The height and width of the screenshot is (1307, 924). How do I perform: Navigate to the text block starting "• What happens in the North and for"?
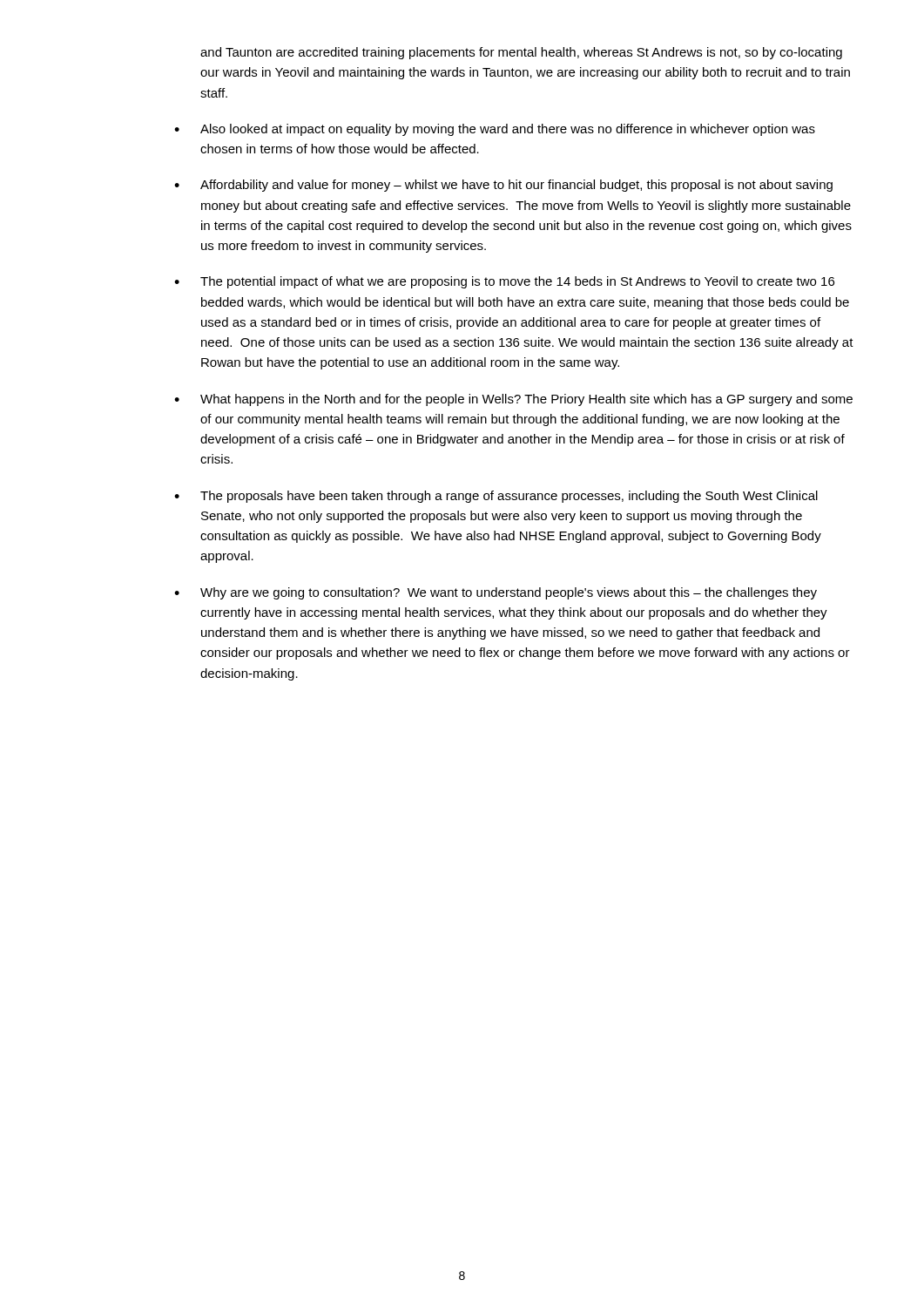click(514, 429)
